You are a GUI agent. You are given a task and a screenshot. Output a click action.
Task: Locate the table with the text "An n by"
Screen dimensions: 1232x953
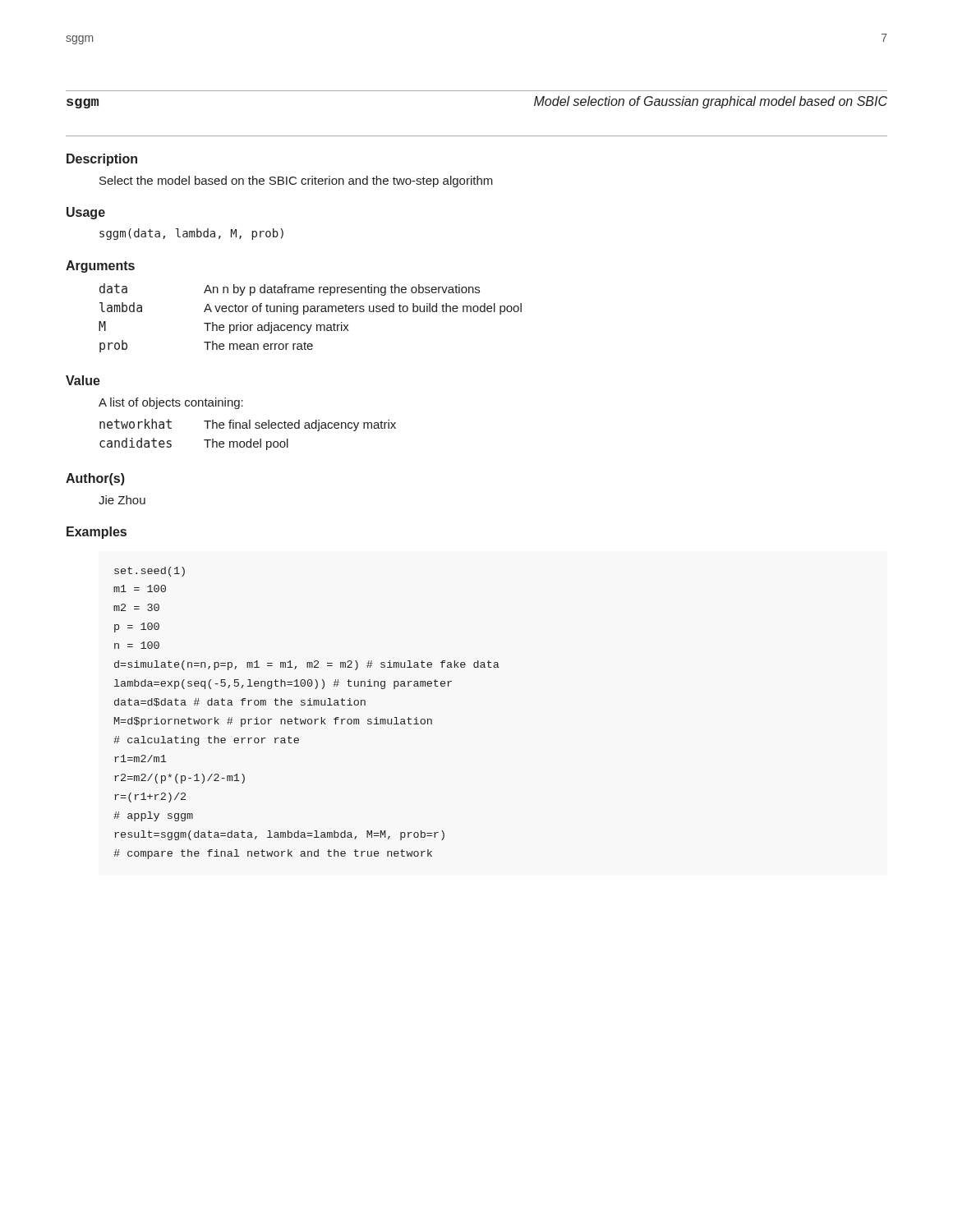pyautogui.click(x=476, y=318)
